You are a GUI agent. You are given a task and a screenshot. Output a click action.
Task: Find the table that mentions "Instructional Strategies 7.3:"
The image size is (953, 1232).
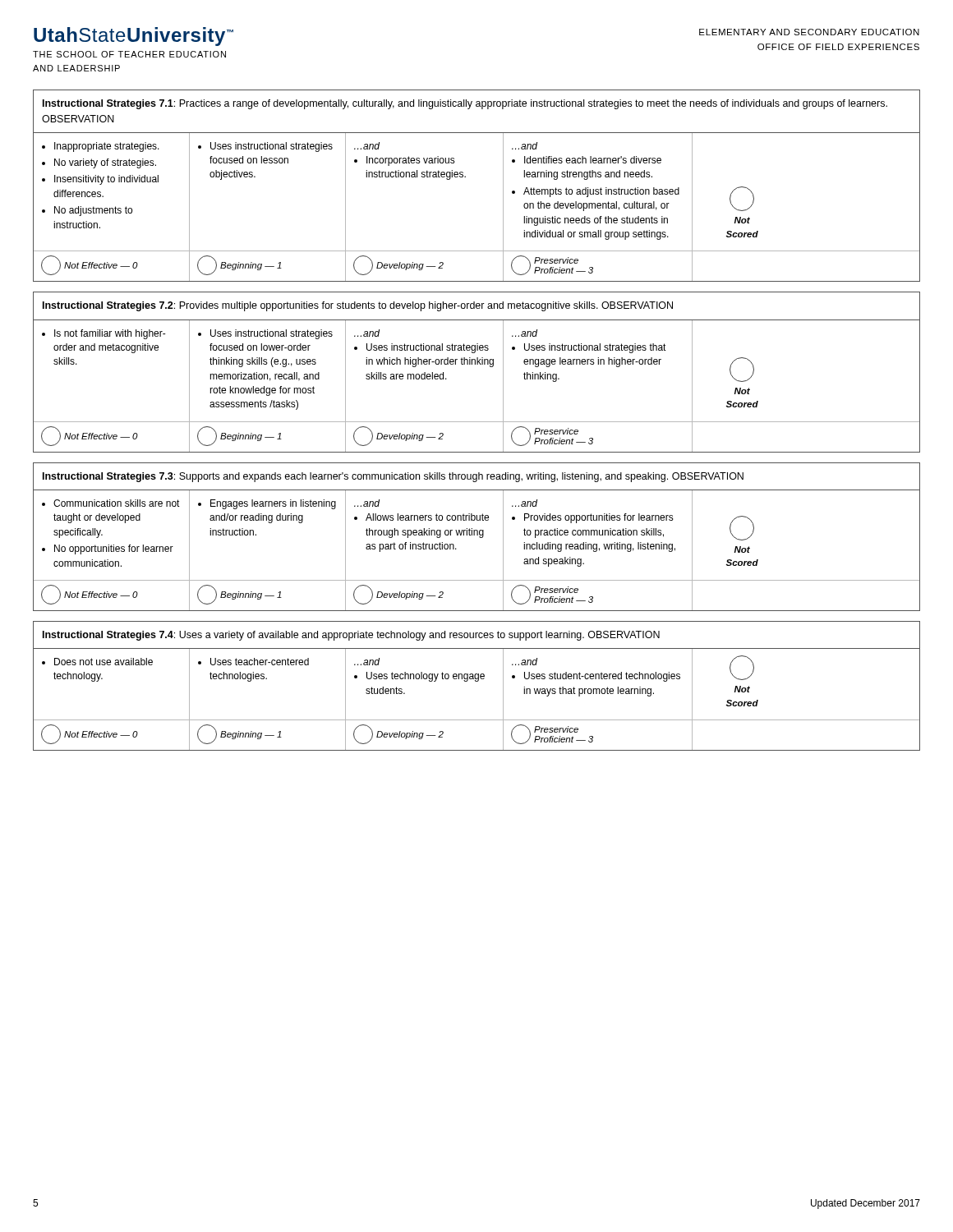tap(476, 537)
